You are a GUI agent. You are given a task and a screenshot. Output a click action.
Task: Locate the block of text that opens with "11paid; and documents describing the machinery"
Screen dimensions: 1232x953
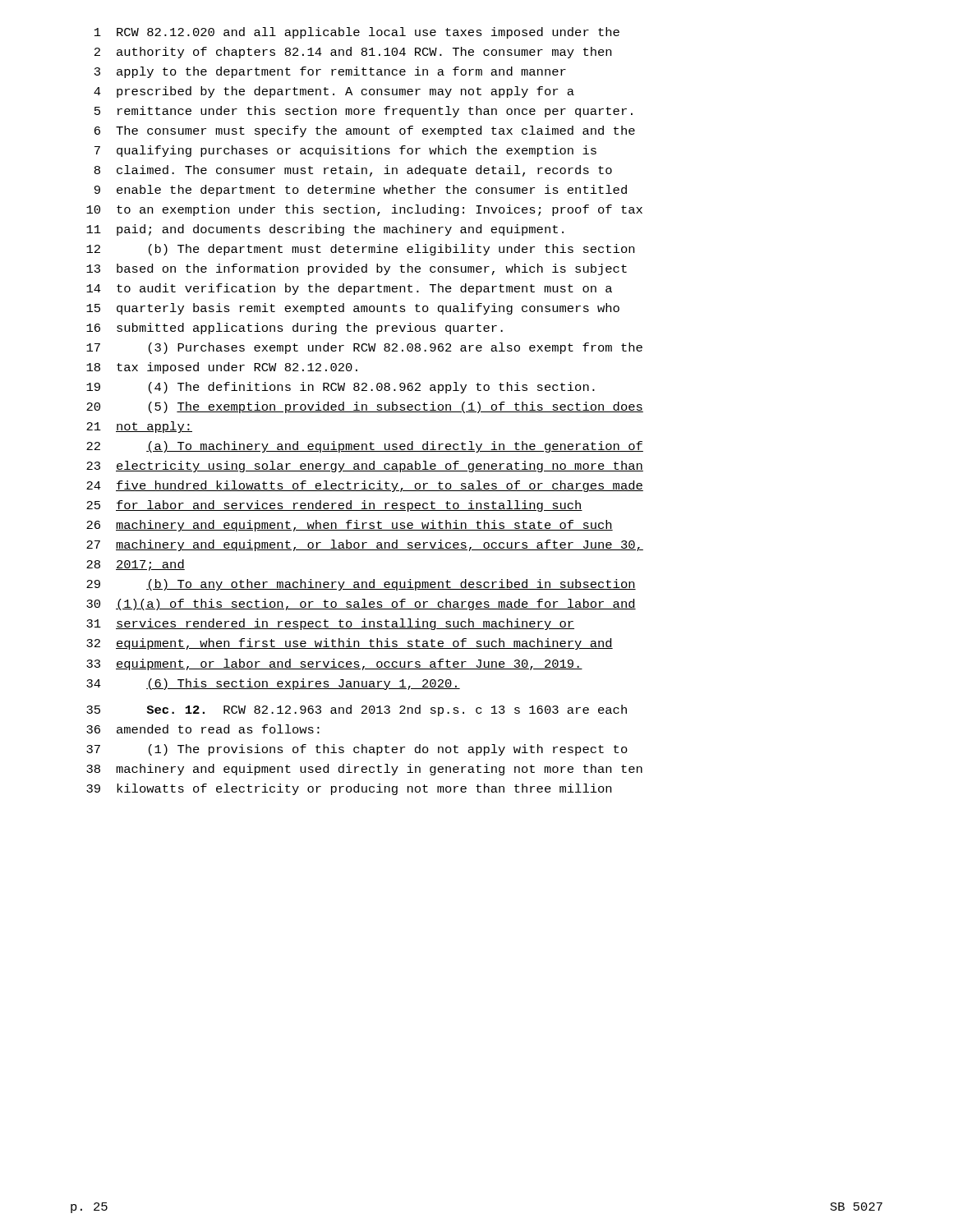[x=476, y=230]
